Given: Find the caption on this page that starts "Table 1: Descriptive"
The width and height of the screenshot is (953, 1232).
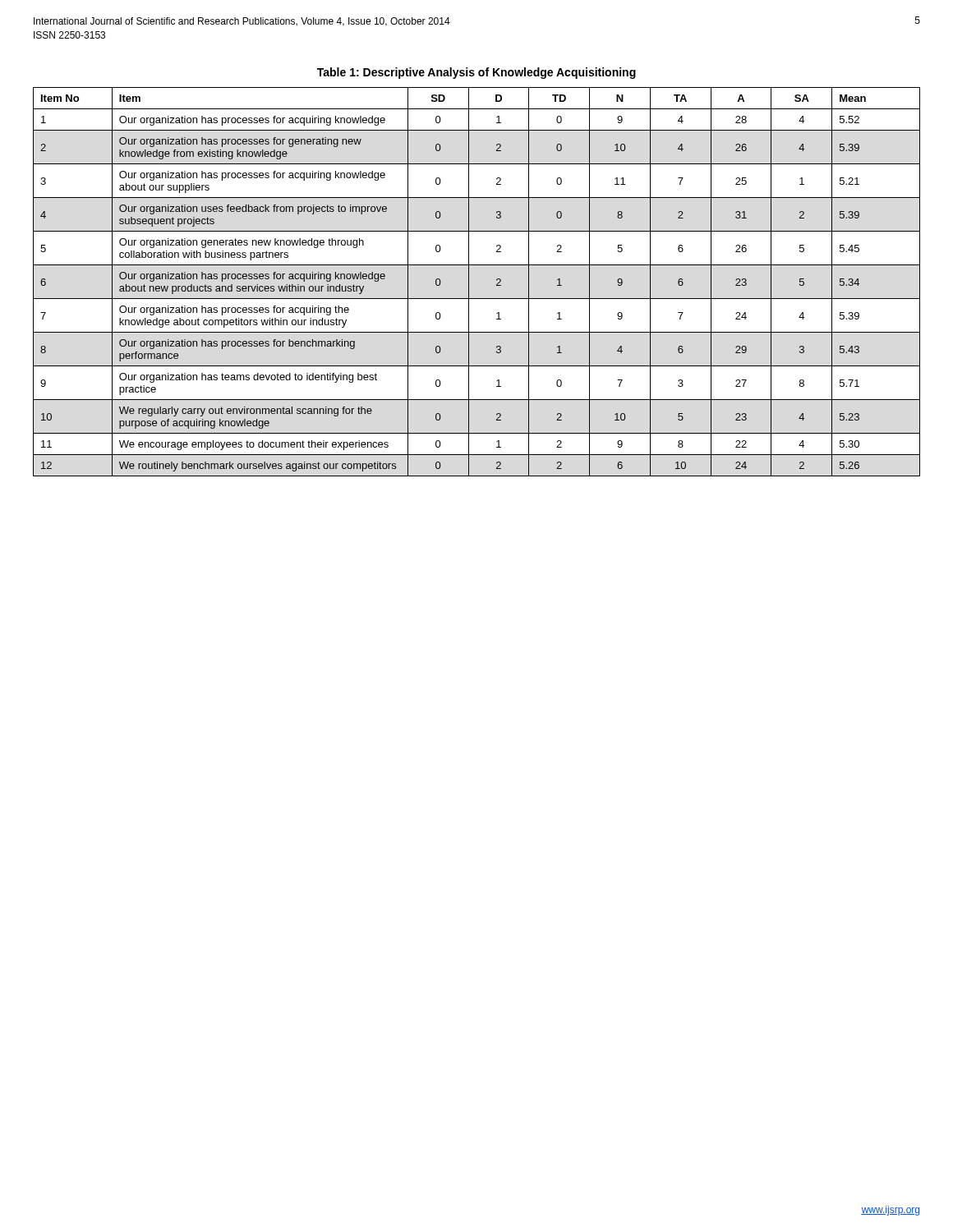Looking at the screenshot, I should [476, 72].
